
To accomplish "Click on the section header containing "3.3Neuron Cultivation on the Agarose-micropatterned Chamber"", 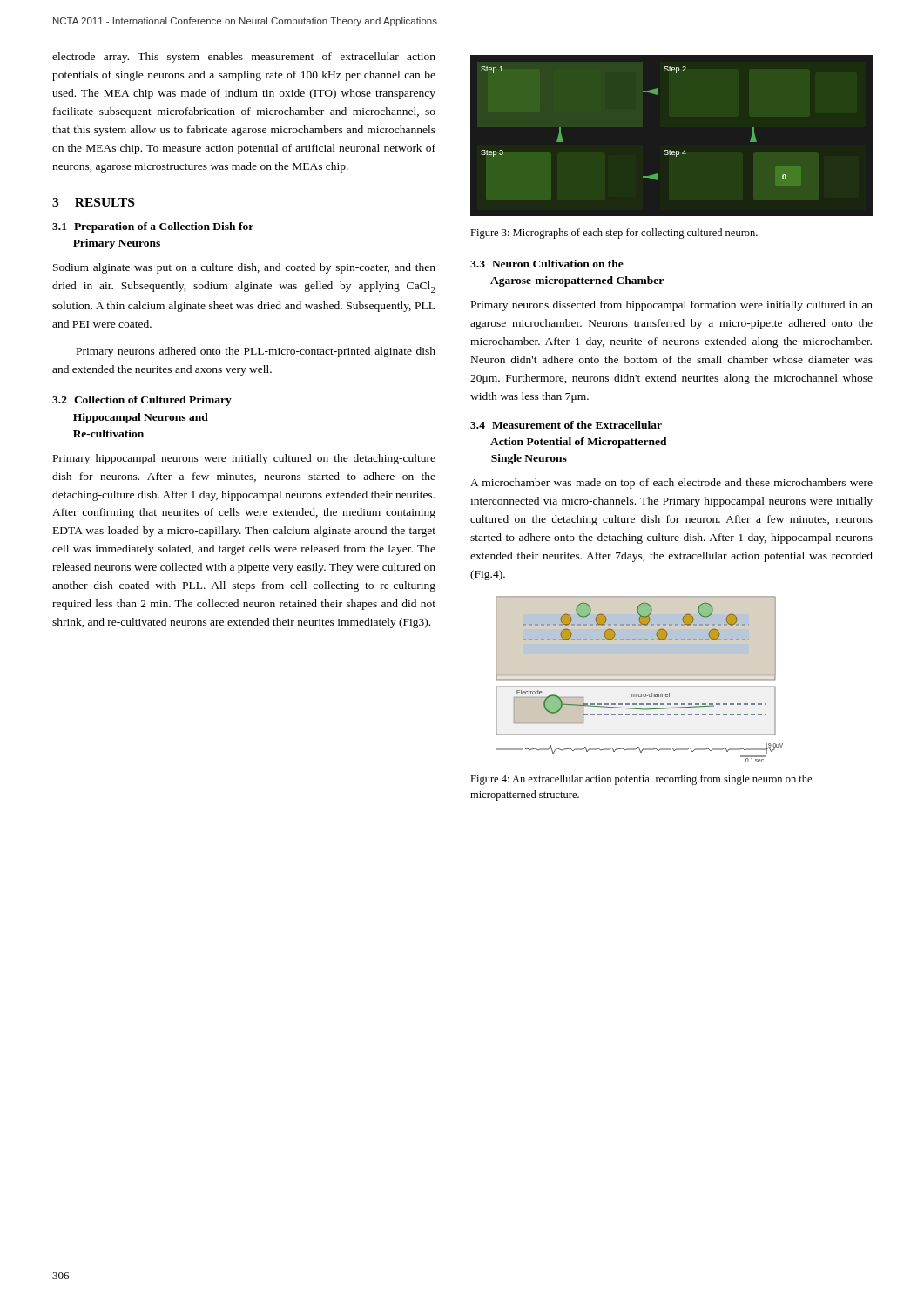I will coord(567,272).
